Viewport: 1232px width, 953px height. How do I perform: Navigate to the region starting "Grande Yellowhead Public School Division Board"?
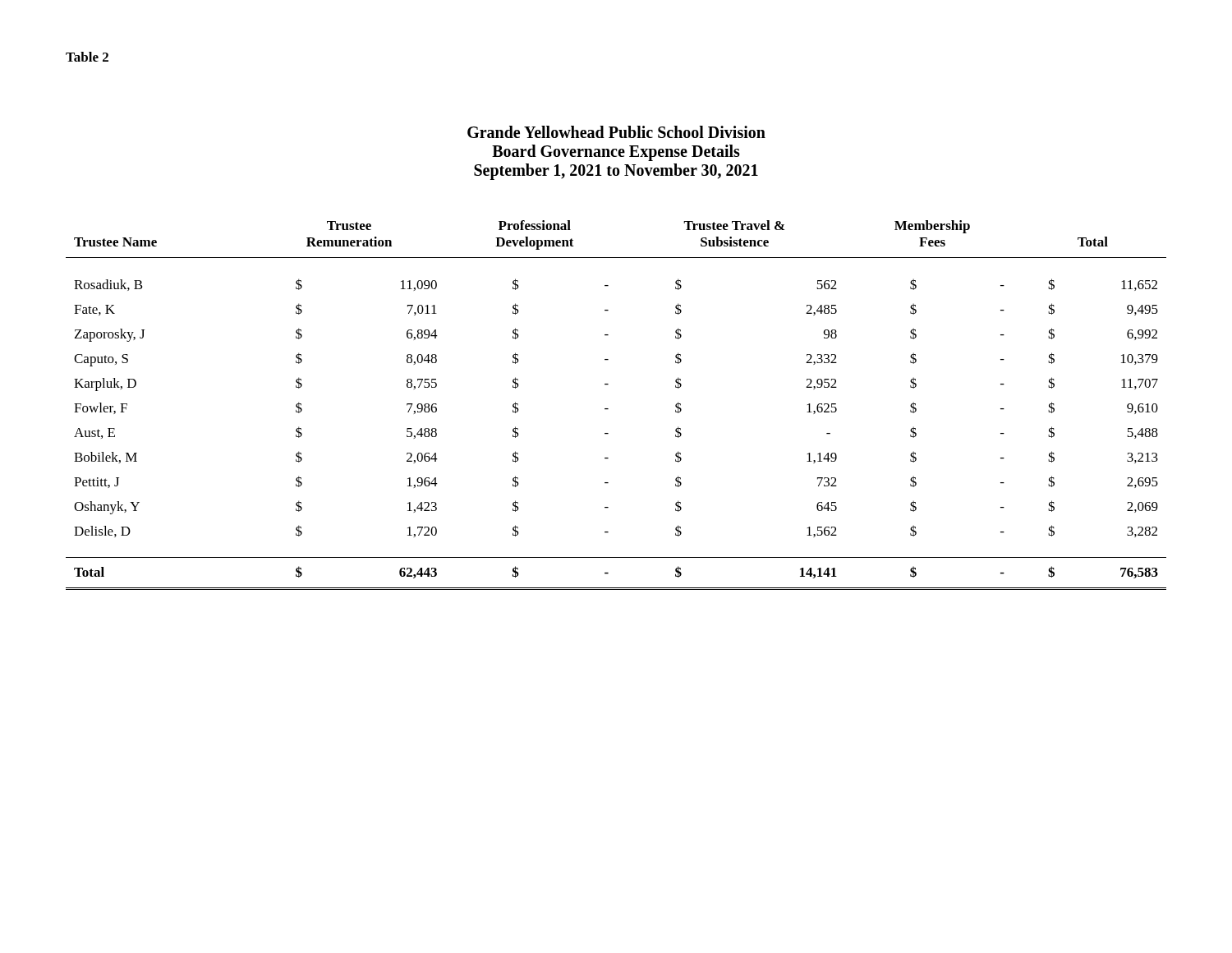click(616, 152)
